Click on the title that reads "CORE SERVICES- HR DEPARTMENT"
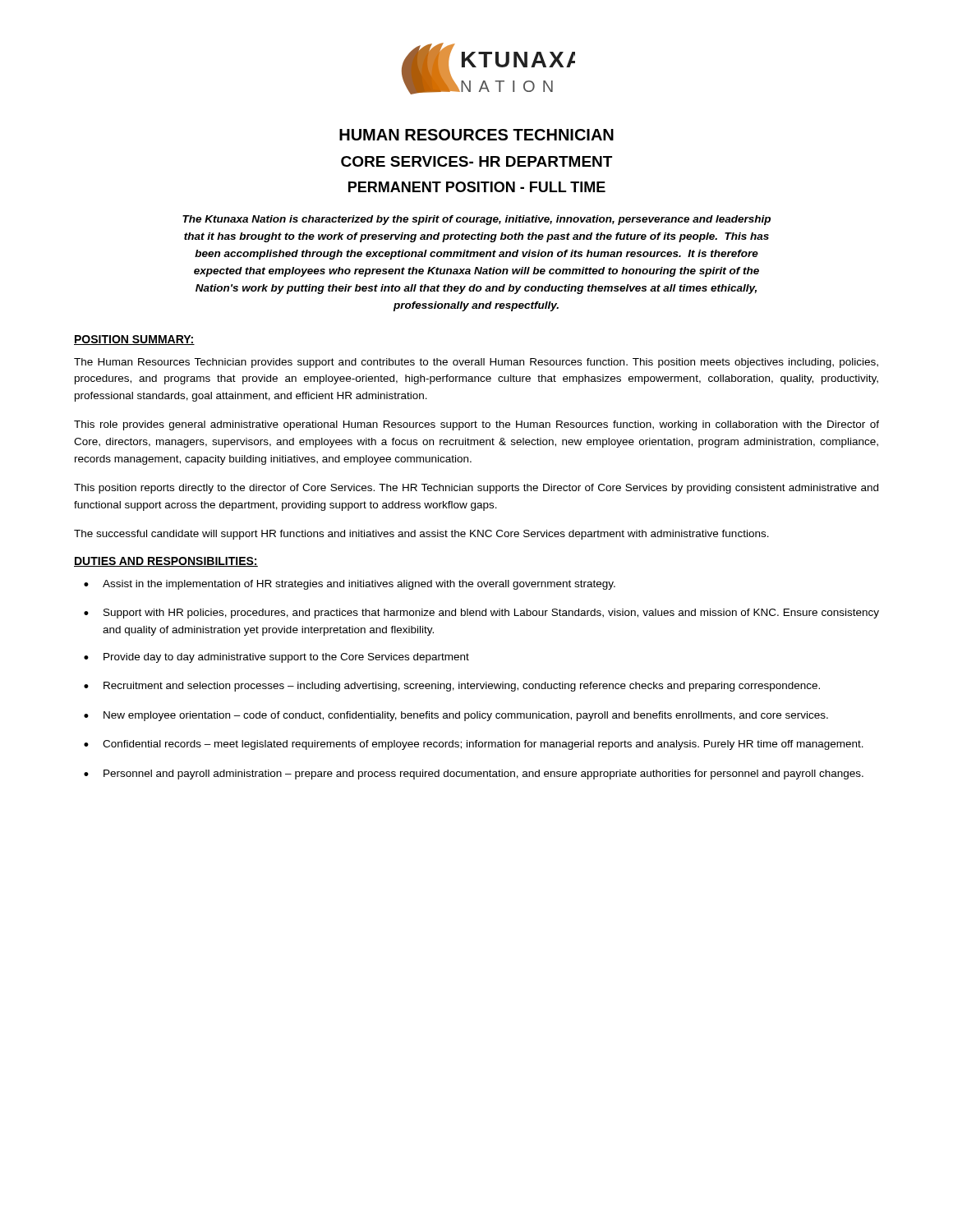Image resolution: width=953 pixels, height=1232 pixels. [476, 161]
